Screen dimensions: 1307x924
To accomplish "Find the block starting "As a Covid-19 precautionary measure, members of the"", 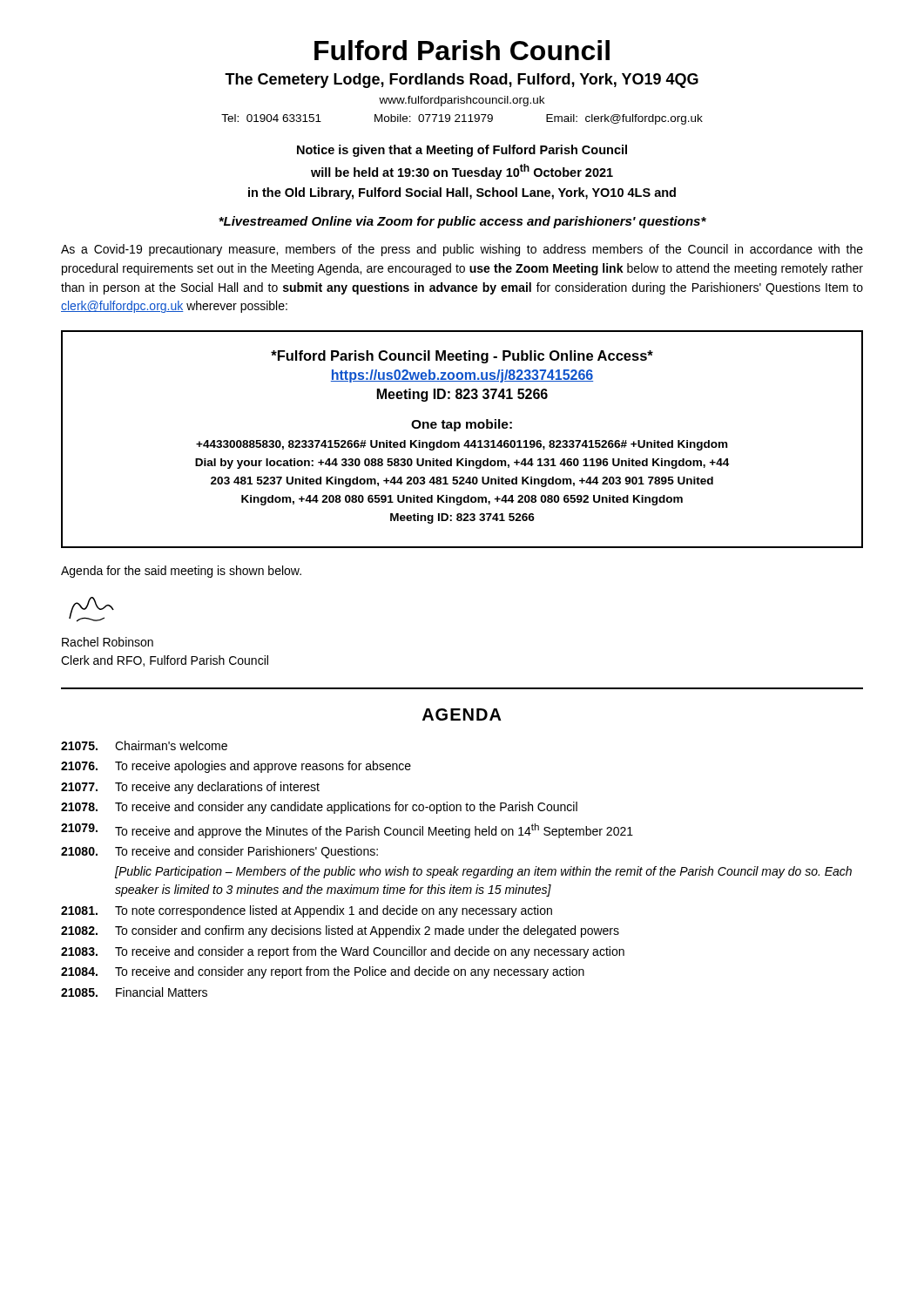I will tap(462, 278).
